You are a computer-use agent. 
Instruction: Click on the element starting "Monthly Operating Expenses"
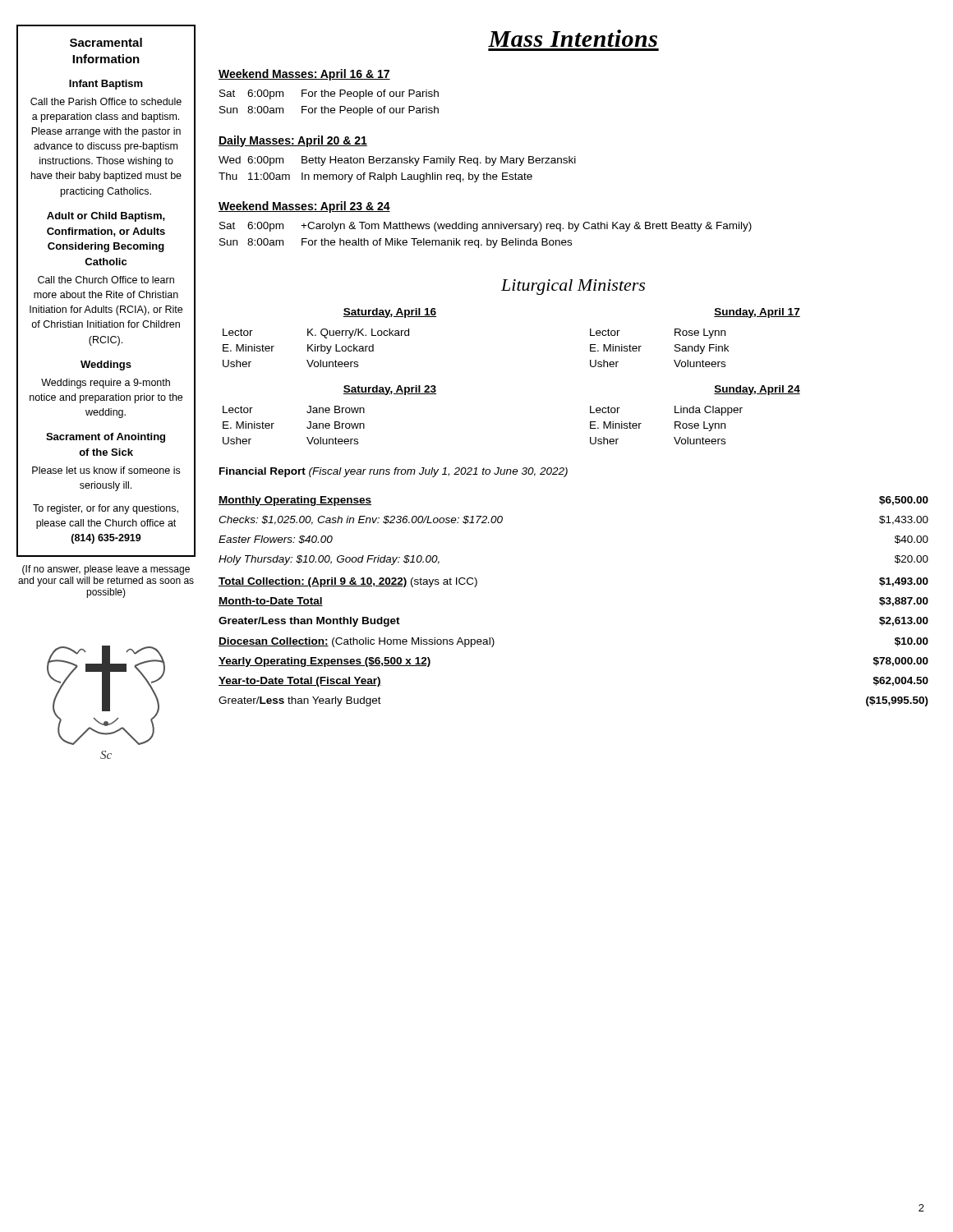304,501
